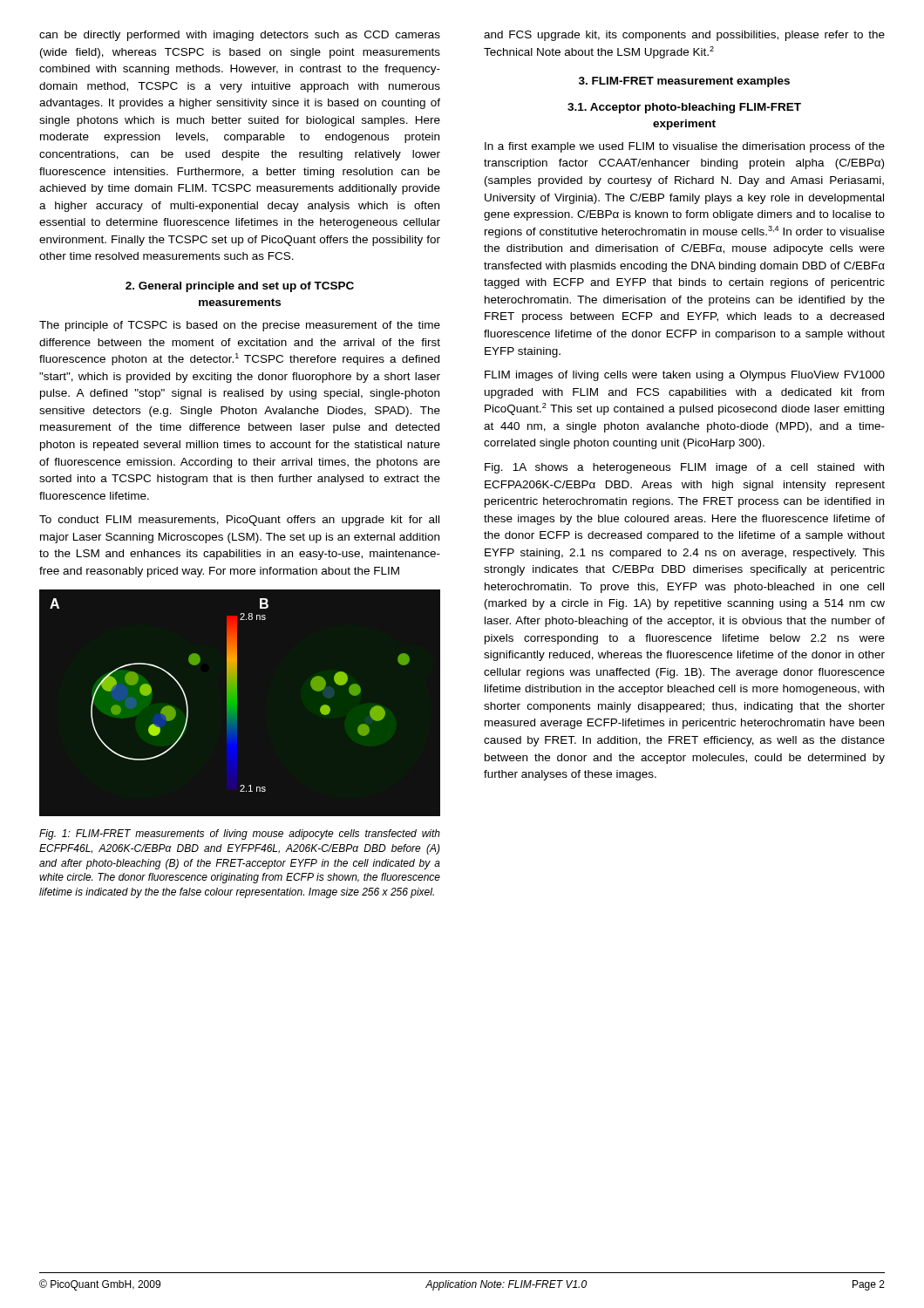Screen dimensions: 1308x924
Task: Where is the passage that starts "The principle of"?
Action: coord(240,448)
